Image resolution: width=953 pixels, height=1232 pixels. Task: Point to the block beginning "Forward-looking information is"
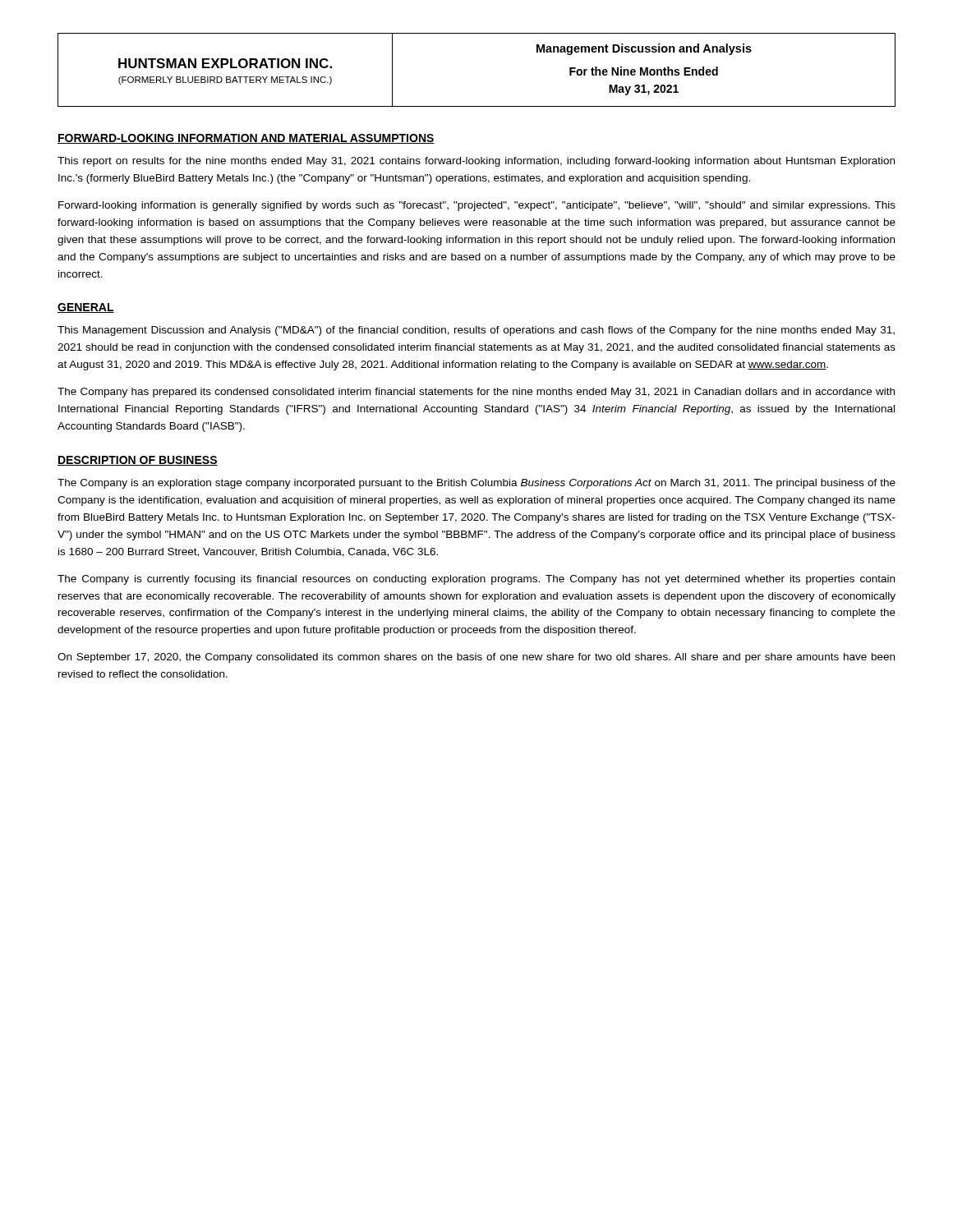point(476,239)
